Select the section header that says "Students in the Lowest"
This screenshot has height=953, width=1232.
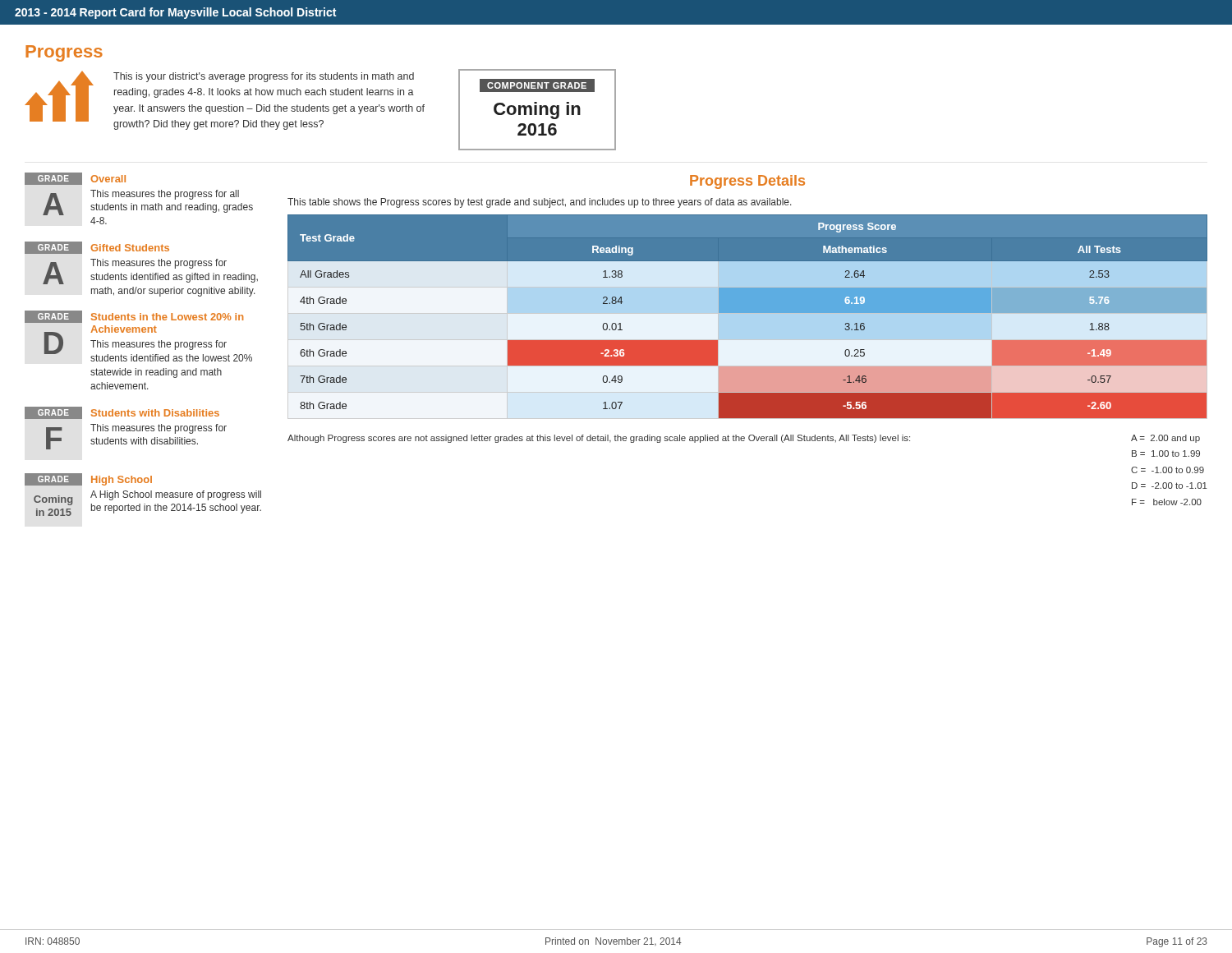(x=167, y=323)
